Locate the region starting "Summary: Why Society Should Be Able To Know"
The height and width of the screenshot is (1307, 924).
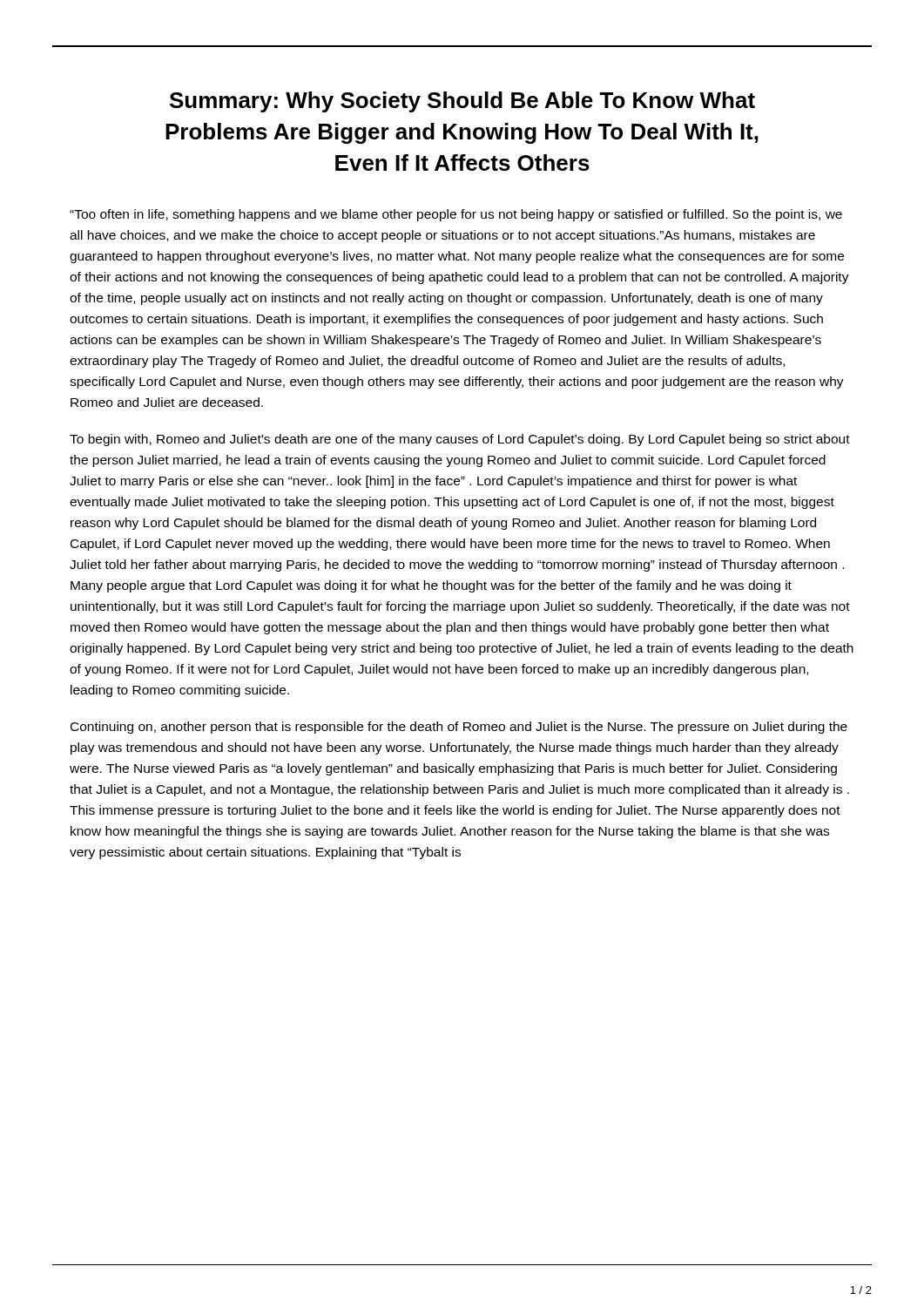tap(462, 132)
